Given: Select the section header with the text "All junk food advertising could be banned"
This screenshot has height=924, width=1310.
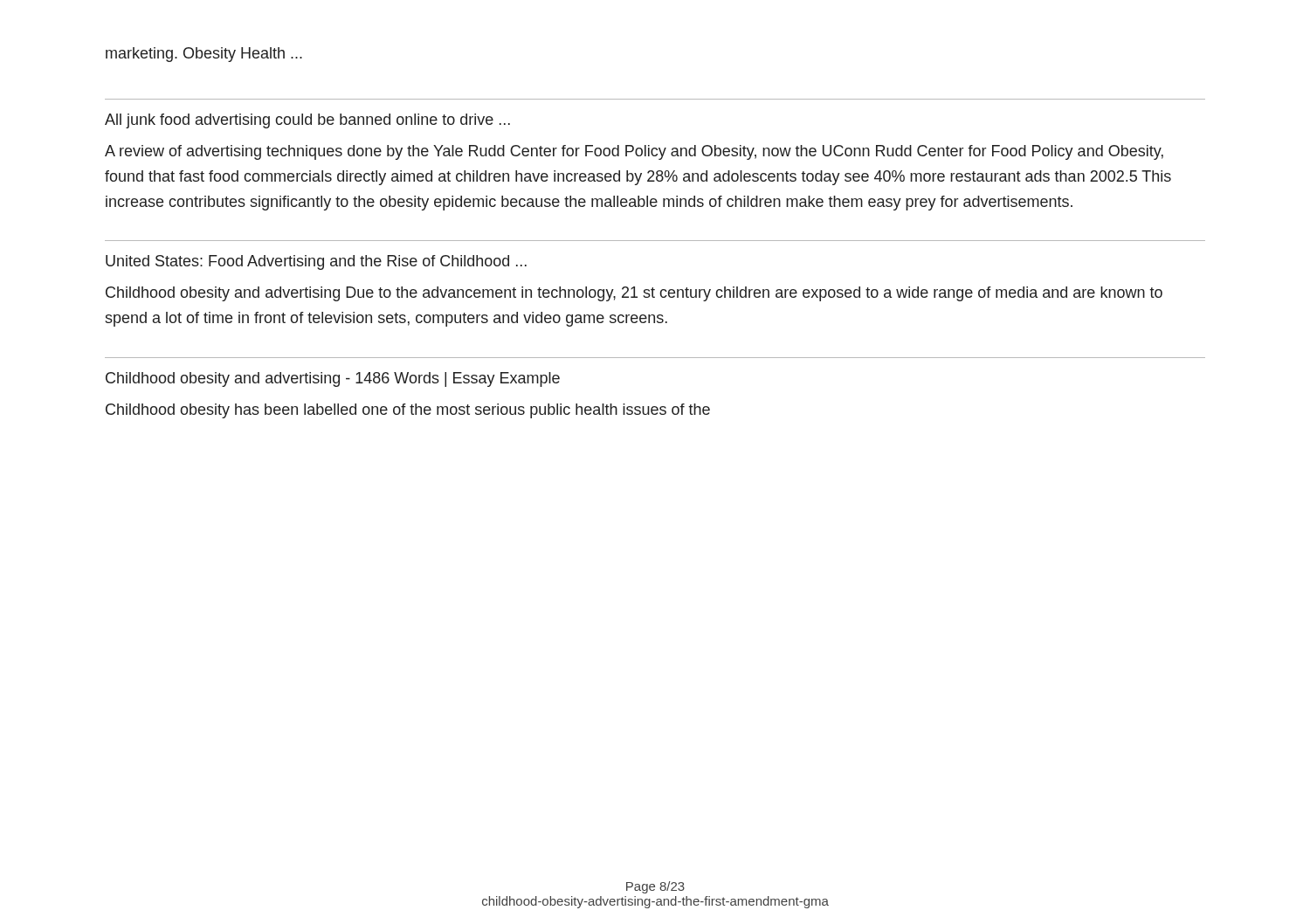Looking at the screenshot, I should 308,120.
